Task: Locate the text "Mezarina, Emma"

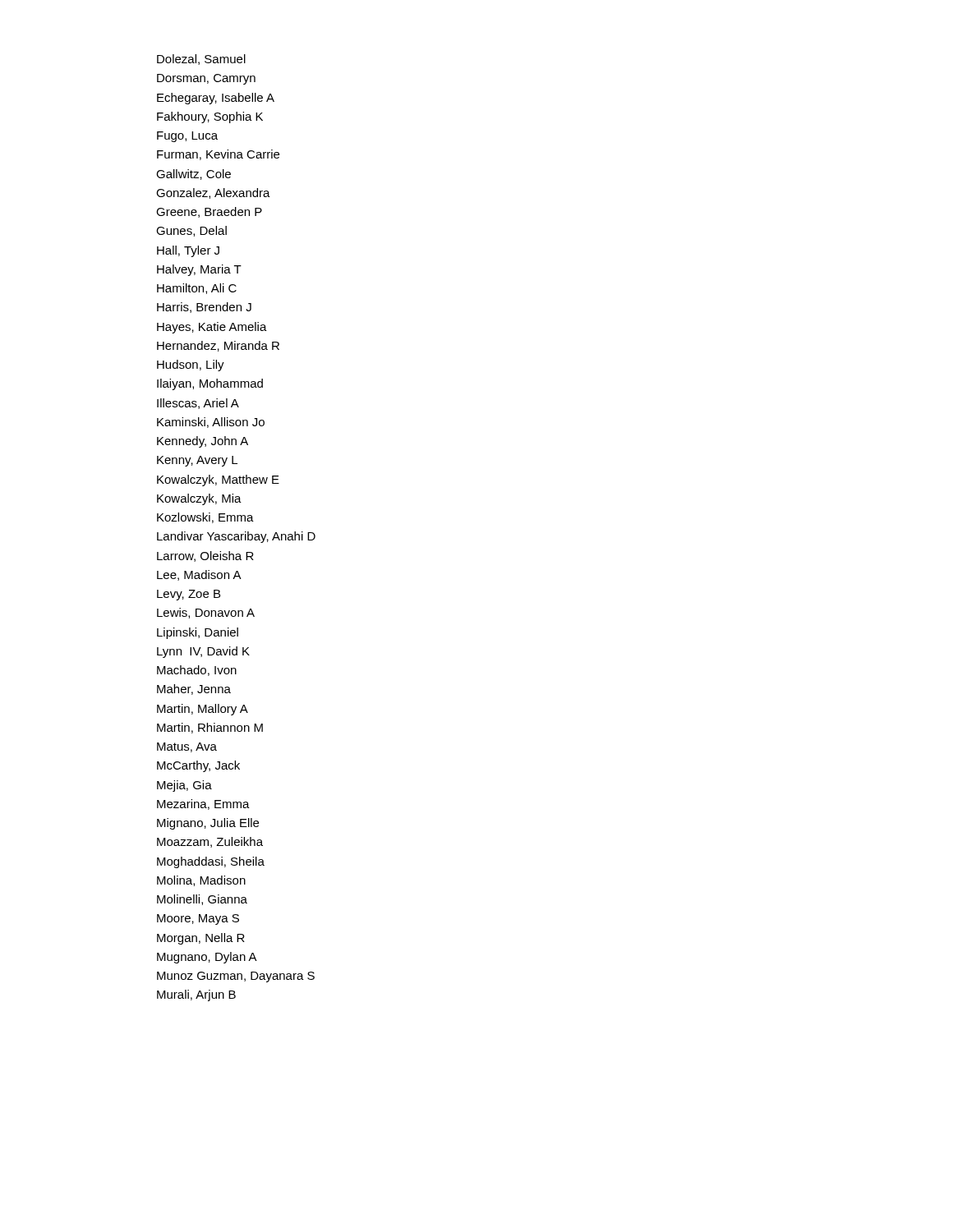Action: point(203,803)
